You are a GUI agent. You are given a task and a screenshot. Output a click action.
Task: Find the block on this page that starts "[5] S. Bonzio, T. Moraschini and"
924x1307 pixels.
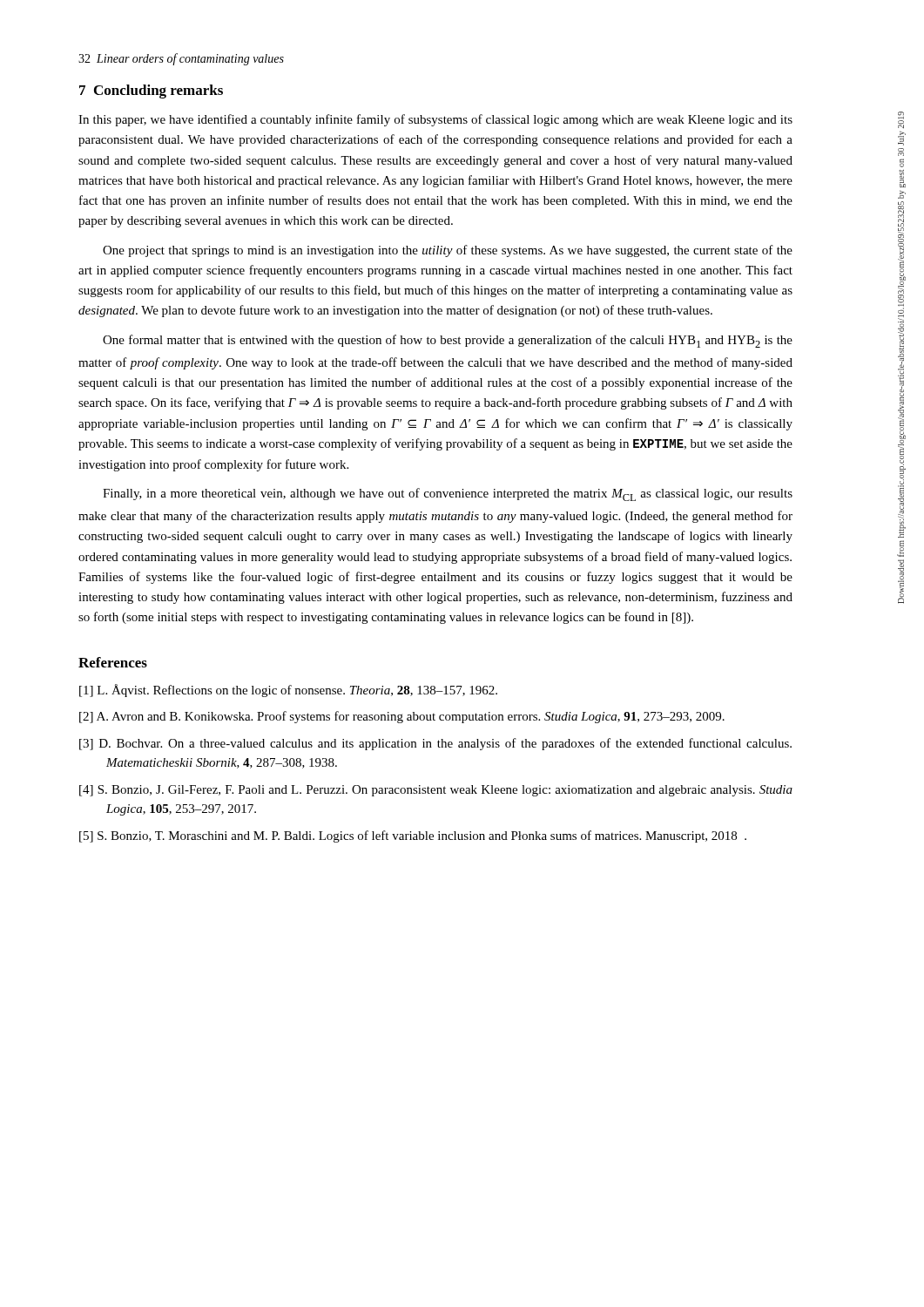tap(435, 836)
